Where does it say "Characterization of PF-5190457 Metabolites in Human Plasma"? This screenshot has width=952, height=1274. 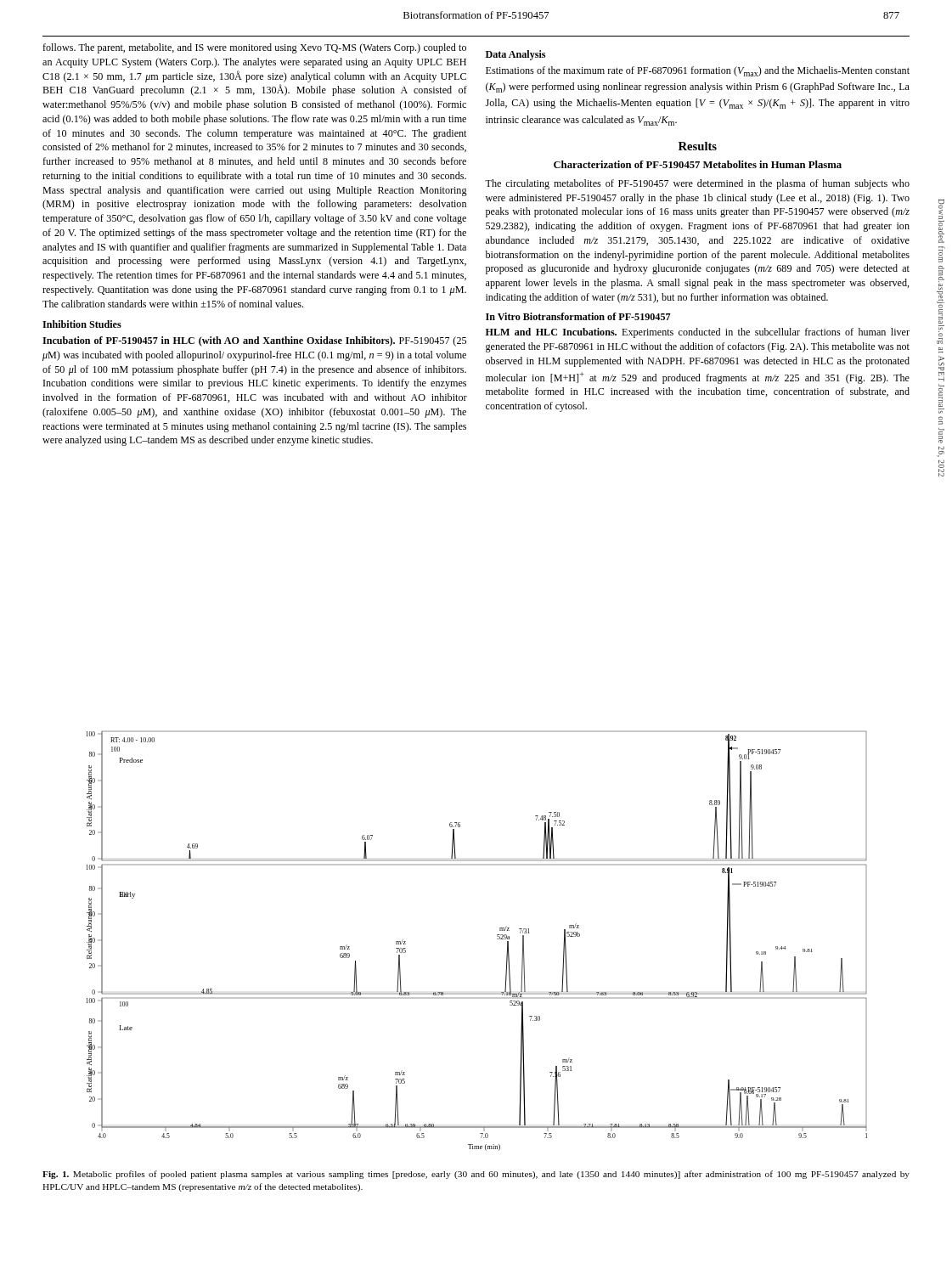pyautogui.click(x=697, y=165)
